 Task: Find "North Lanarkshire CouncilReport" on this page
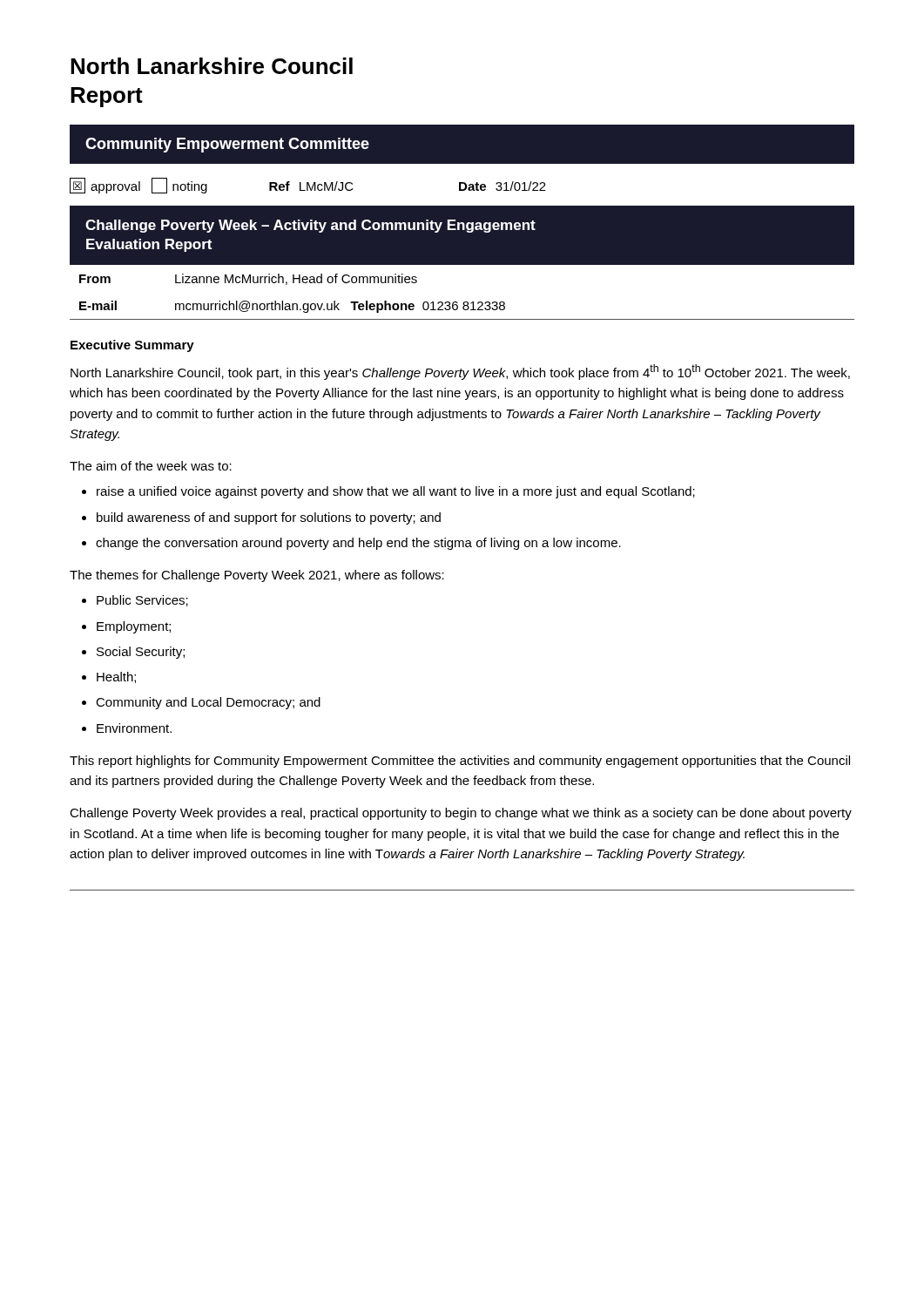[212, 66]
